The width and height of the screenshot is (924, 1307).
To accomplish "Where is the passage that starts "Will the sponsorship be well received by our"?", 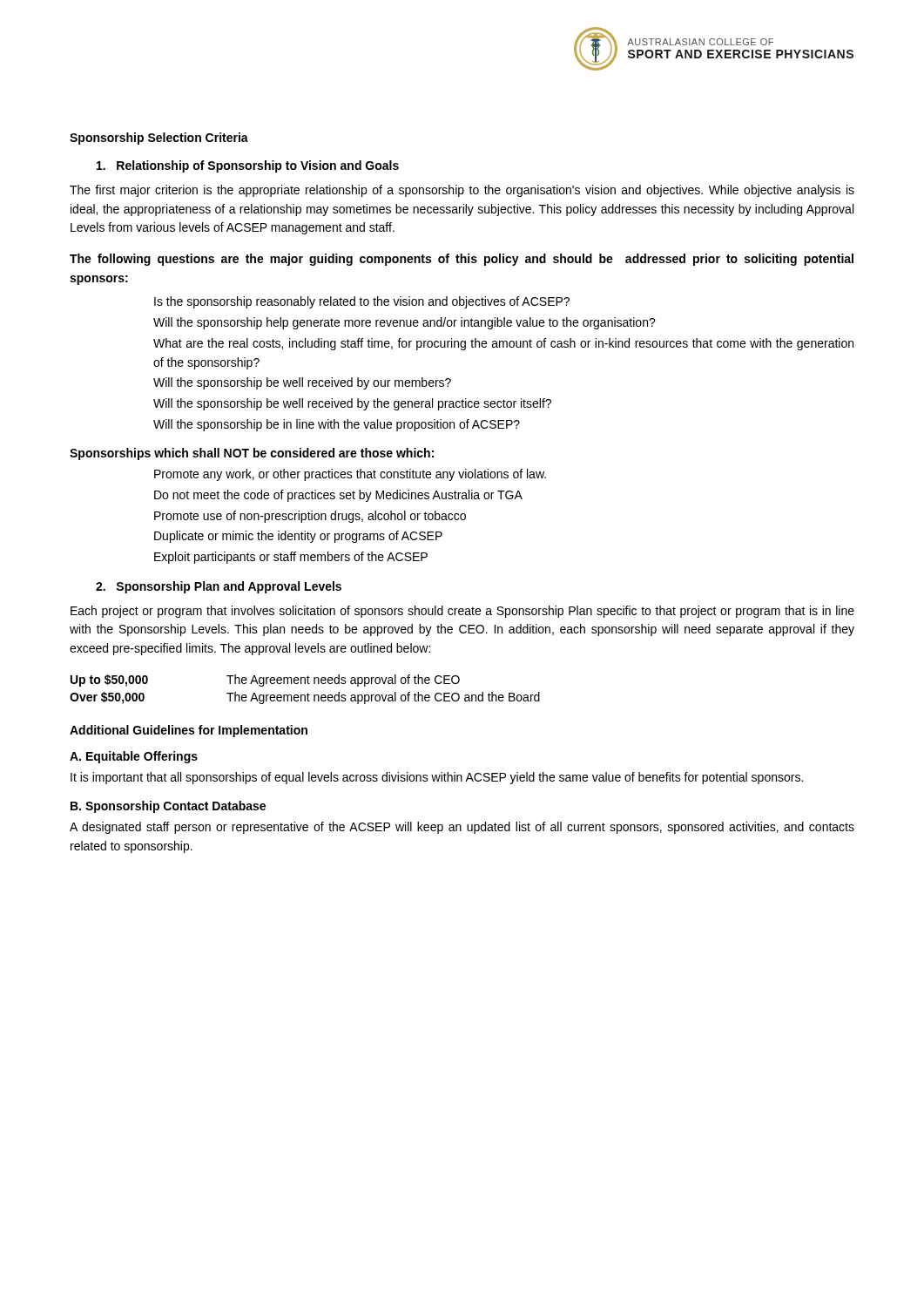I will [302, 383].
